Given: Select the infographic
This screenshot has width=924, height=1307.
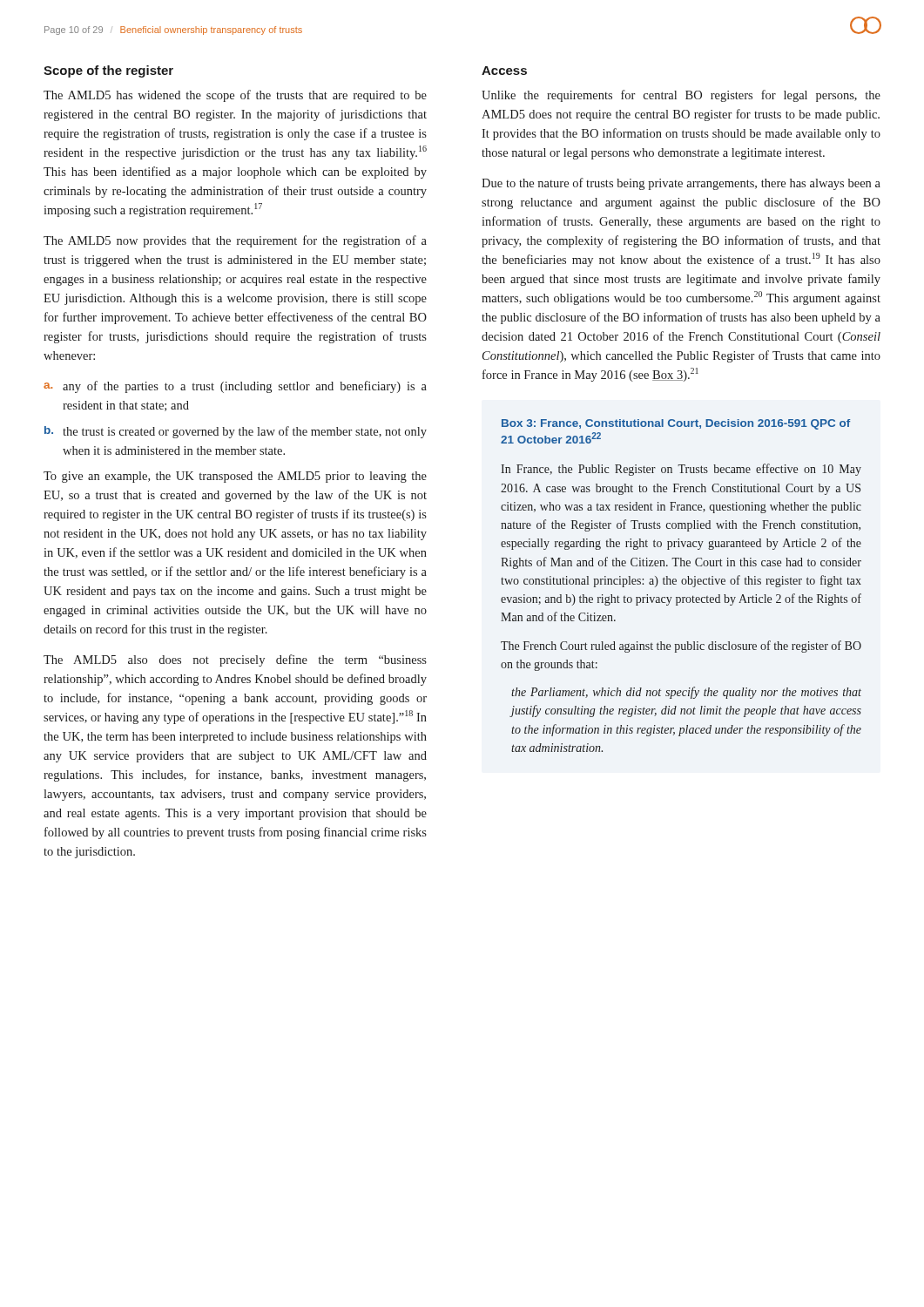Looking at the screenshot, I should tap(681, 587).
